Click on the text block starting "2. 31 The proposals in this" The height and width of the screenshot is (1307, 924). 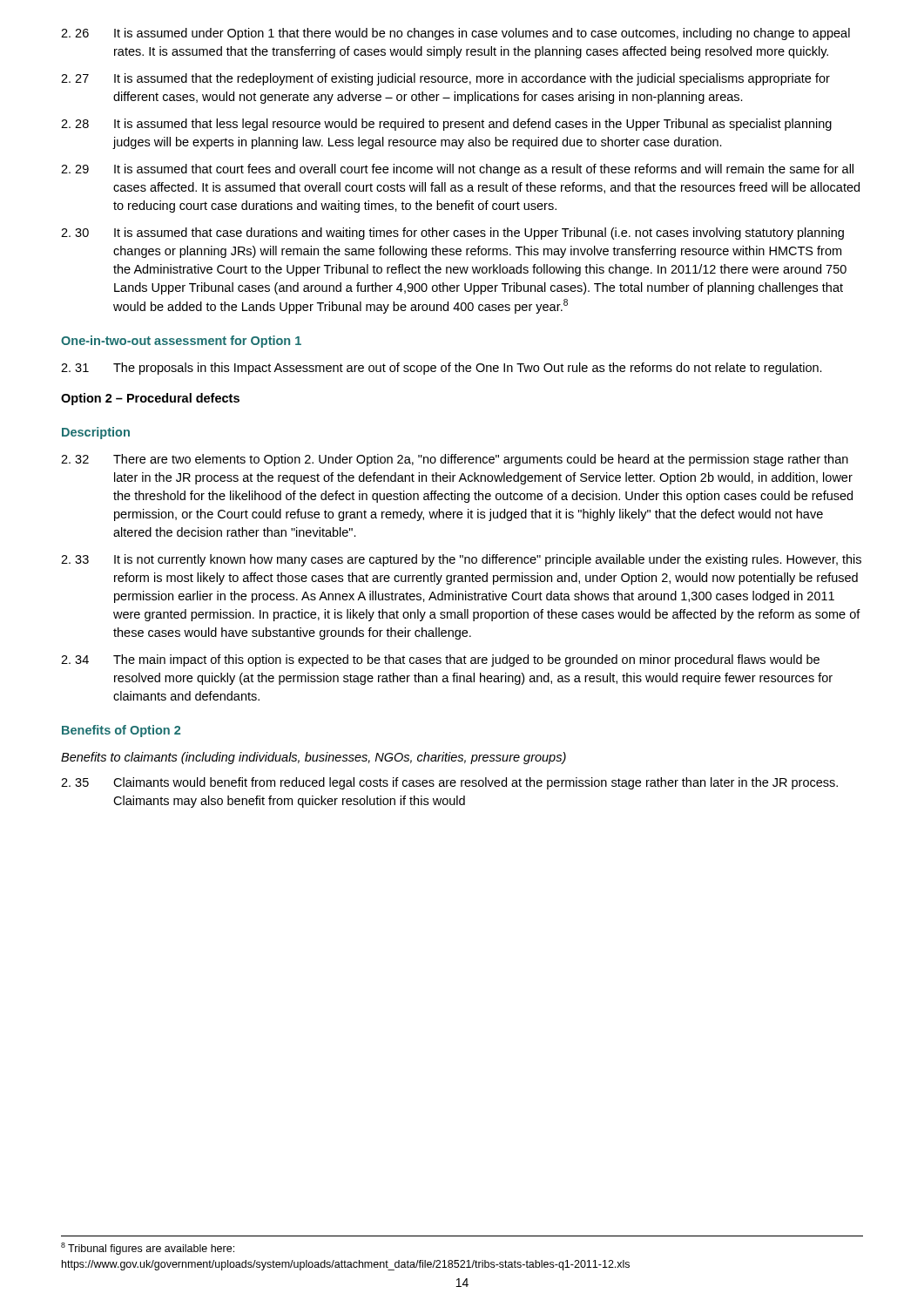(x=462, y=368)
